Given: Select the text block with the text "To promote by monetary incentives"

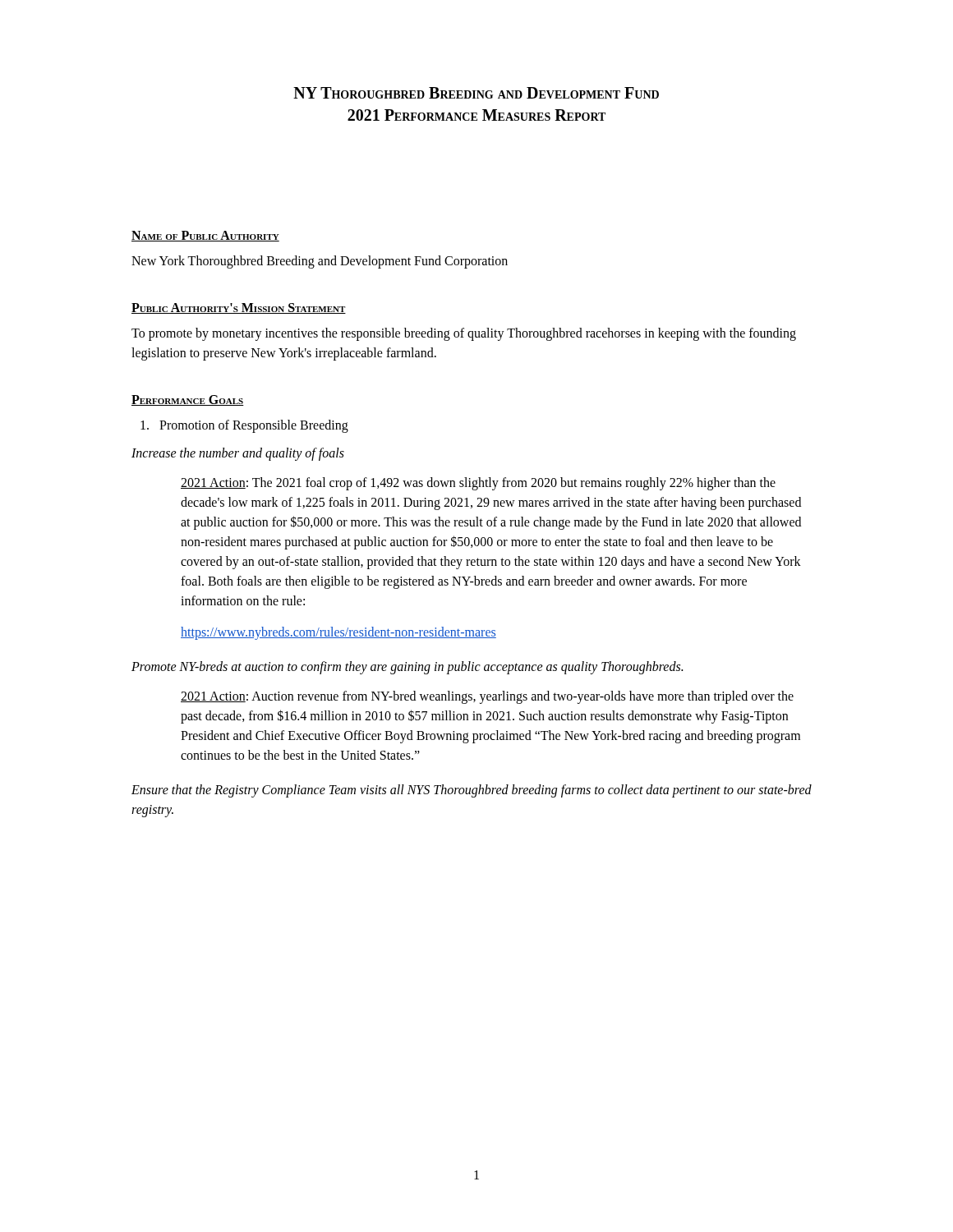Looking at the screenshot, I should [x=464, y=343].
